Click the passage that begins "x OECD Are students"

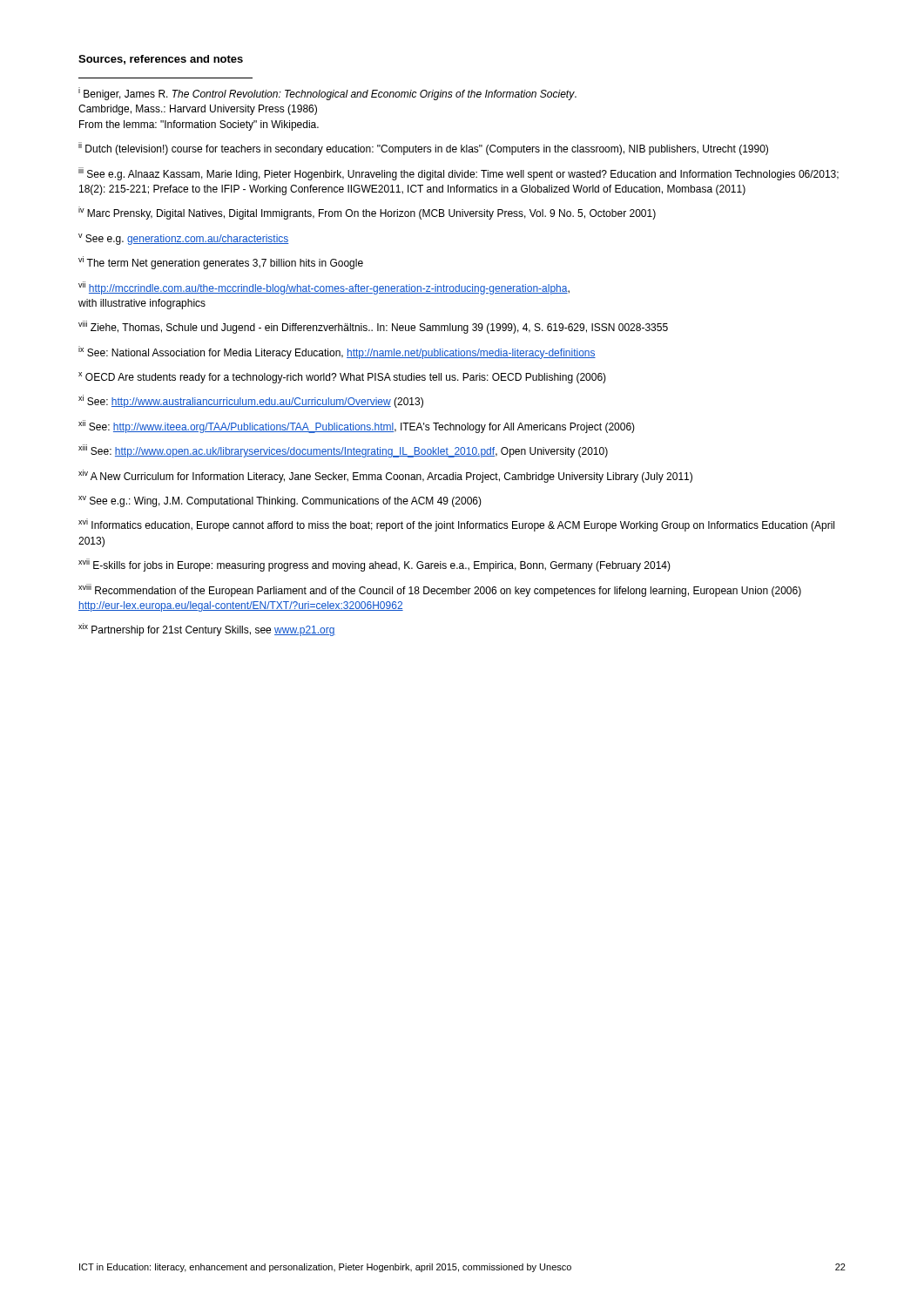(x=342, y=377)
